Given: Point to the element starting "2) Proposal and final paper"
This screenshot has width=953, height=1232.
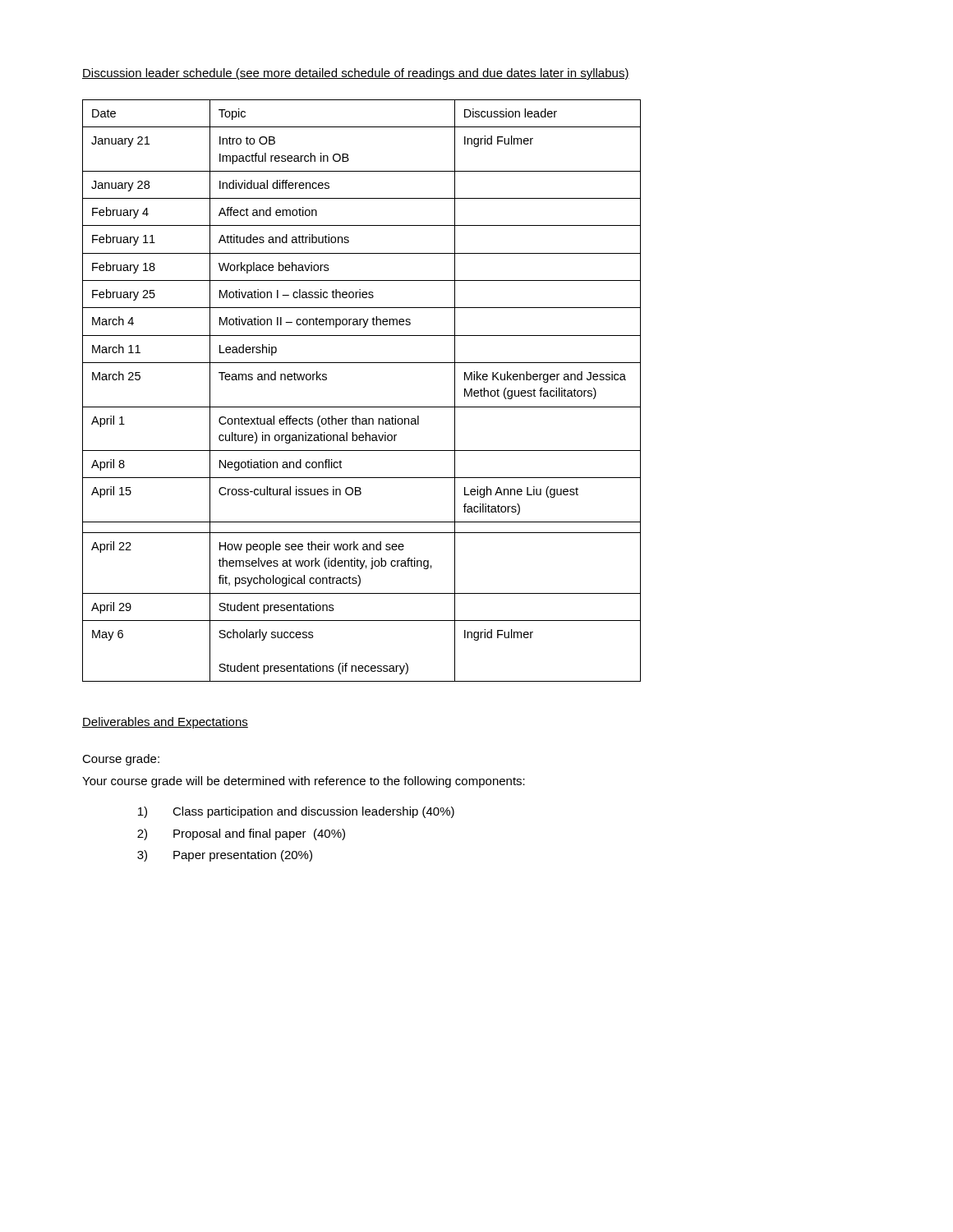Looking at the screenshot, I should tap(241, 834).
